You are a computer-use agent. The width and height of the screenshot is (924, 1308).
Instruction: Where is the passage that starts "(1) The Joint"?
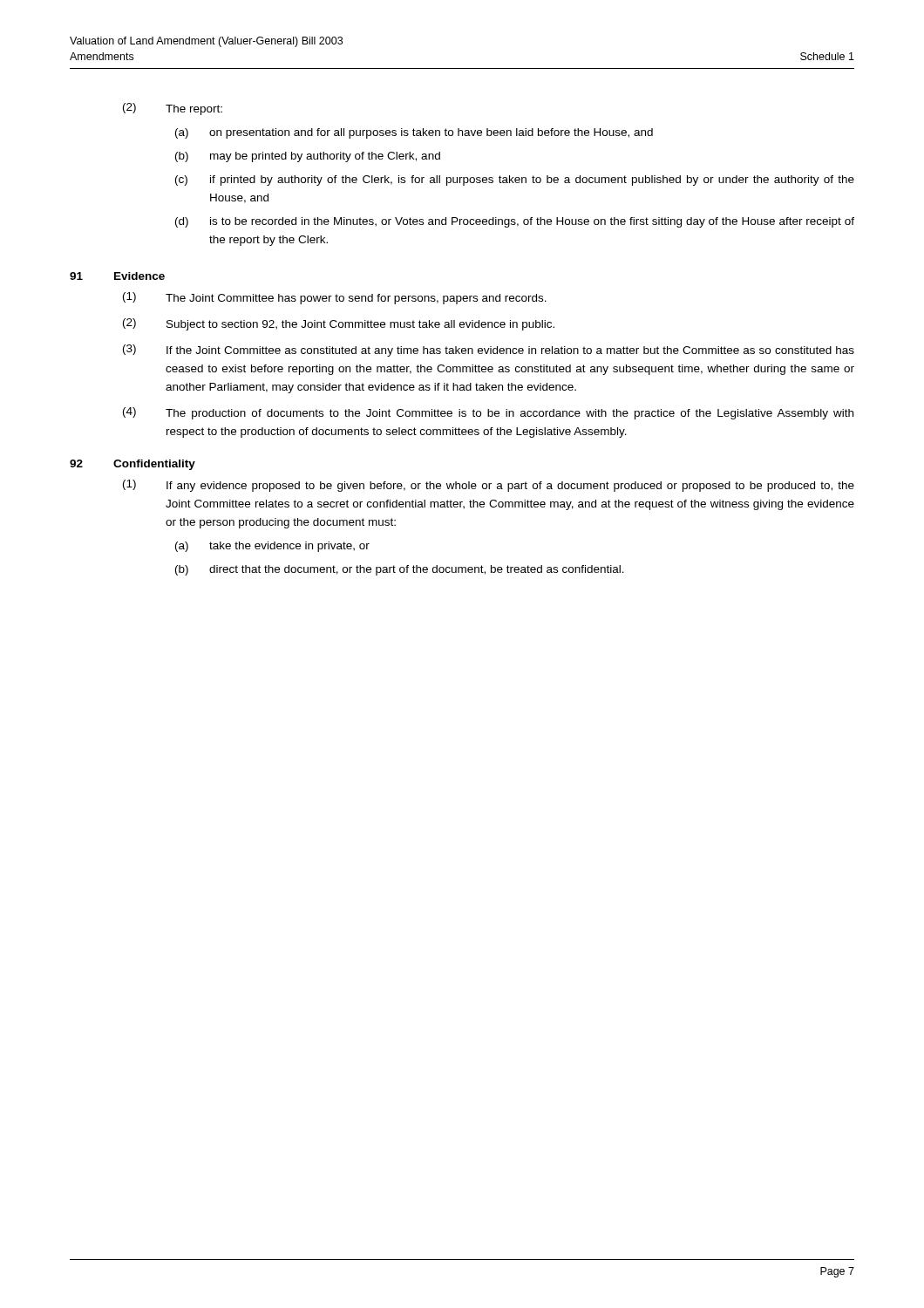[x=484, y=299]
